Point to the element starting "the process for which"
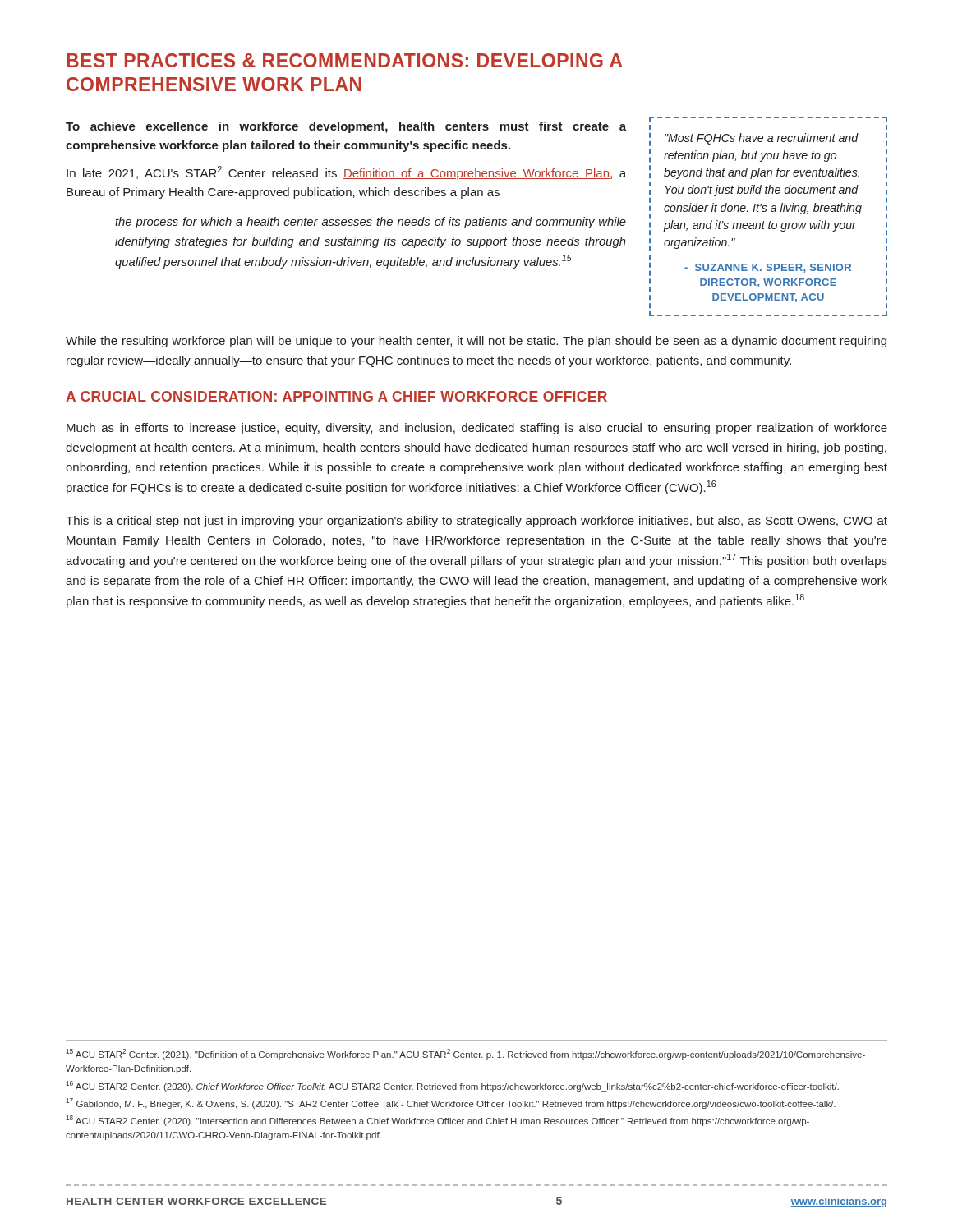Screen dimensions: 1232x953 pyautogui.click(x=371, y=242)
